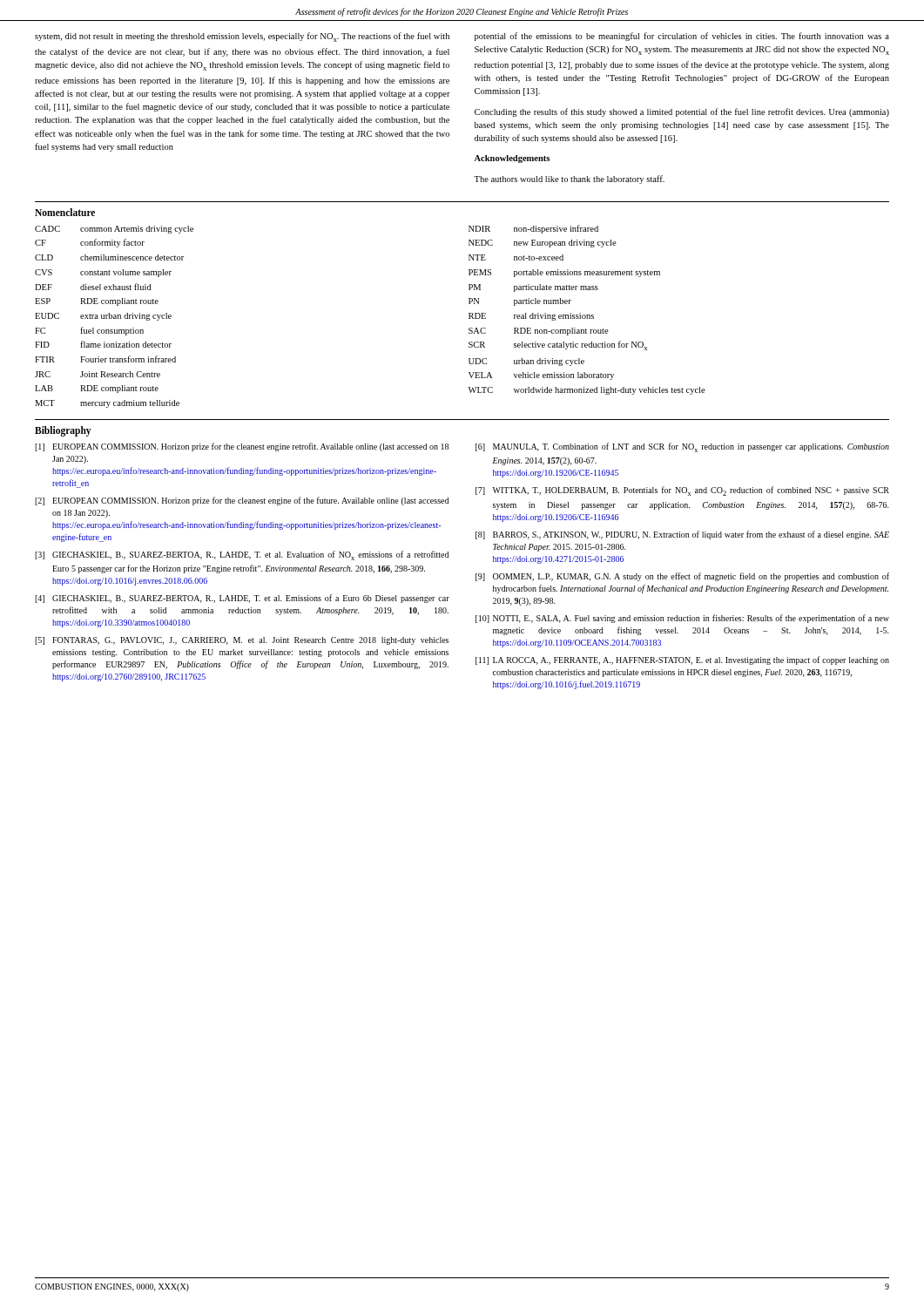
Task: Locate the text block starting "[5] FONTARAS, G., PAVLOVIC,"
Action: (242, 659)
